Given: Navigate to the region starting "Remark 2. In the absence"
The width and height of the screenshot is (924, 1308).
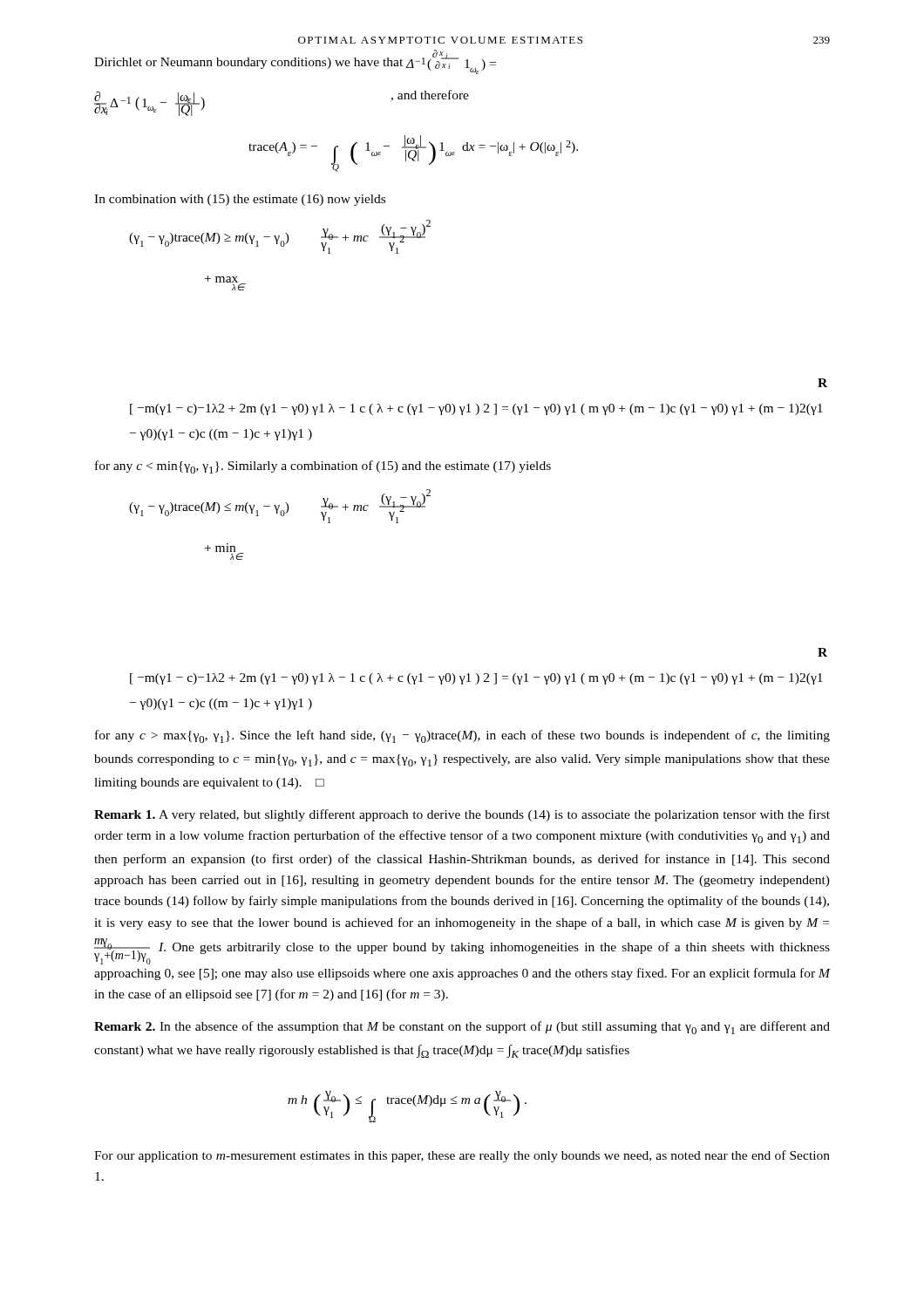Looking at the screenshot, I should pos(462,1039).
